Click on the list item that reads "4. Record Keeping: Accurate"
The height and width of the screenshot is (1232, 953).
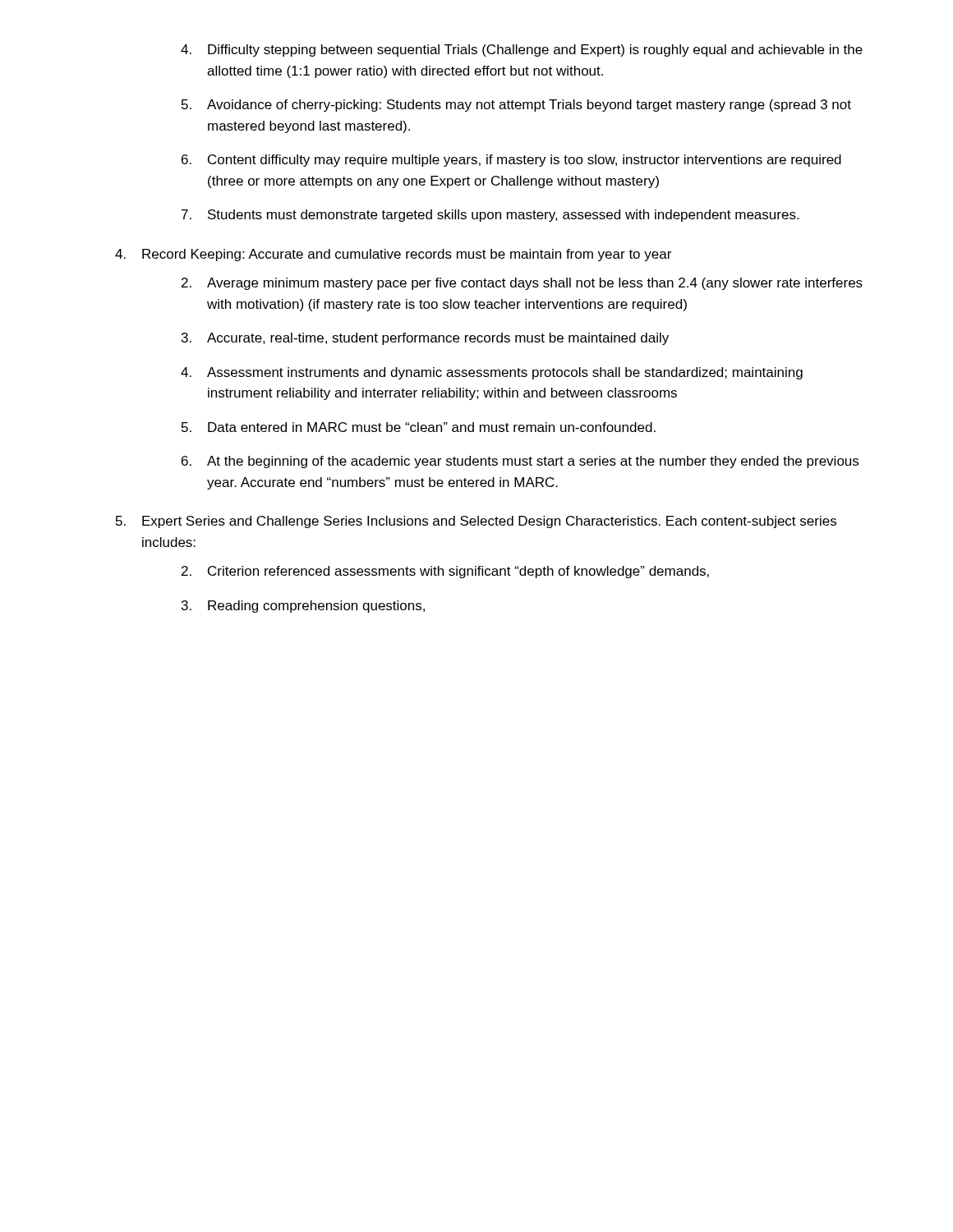pos(393,254)
